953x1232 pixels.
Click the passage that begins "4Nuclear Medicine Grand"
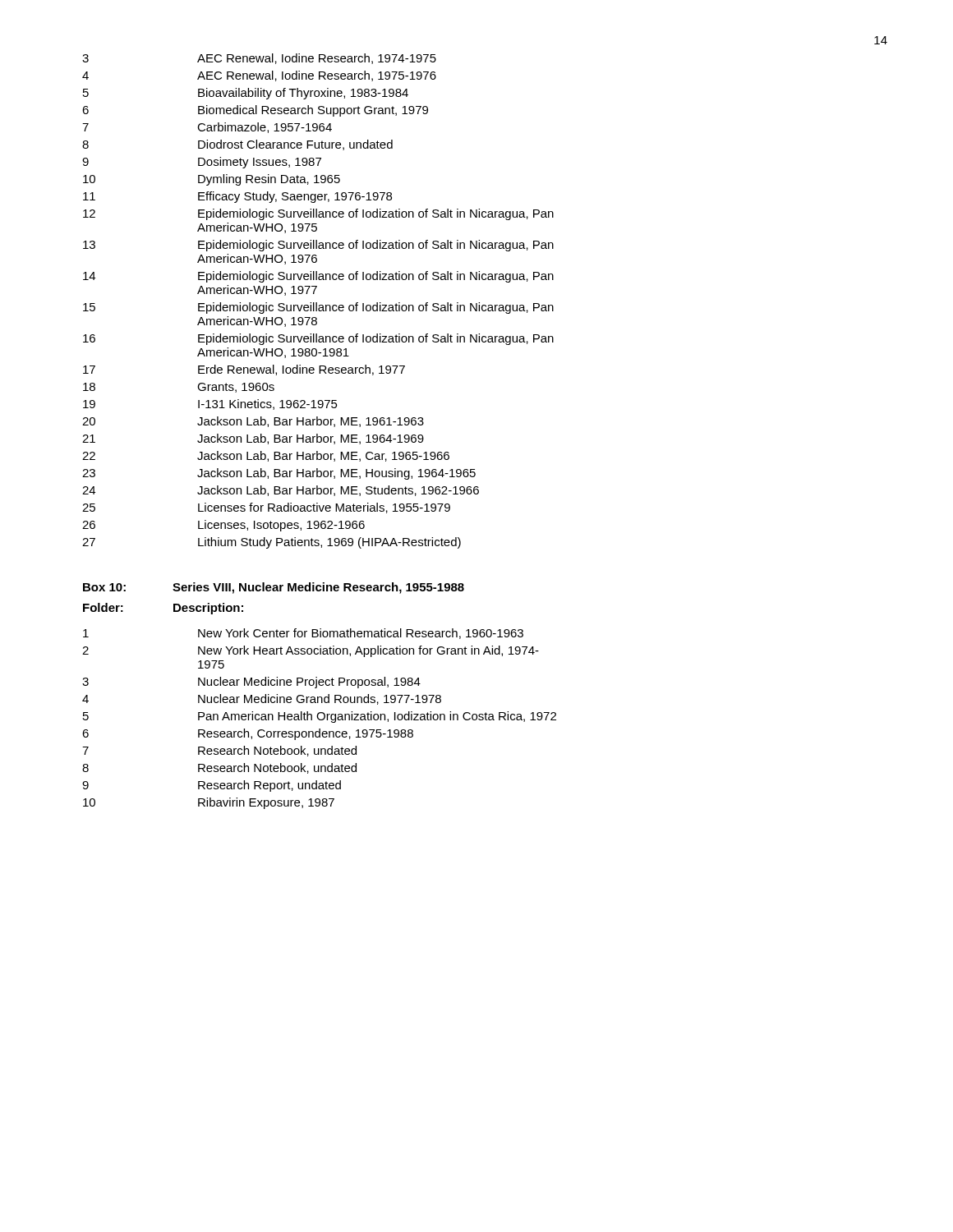[262, 699]
